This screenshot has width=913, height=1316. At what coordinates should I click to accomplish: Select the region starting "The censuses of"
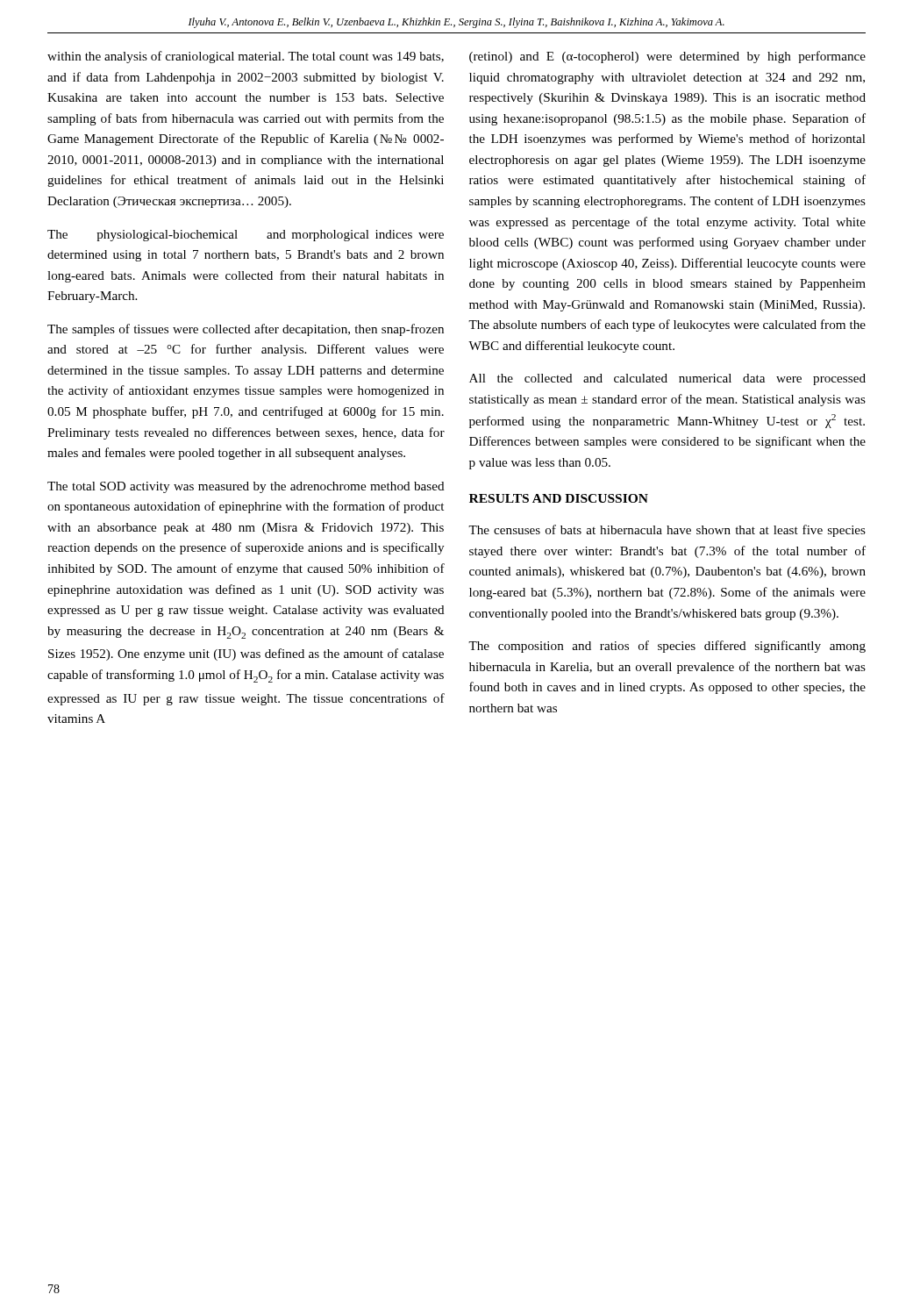667,571
